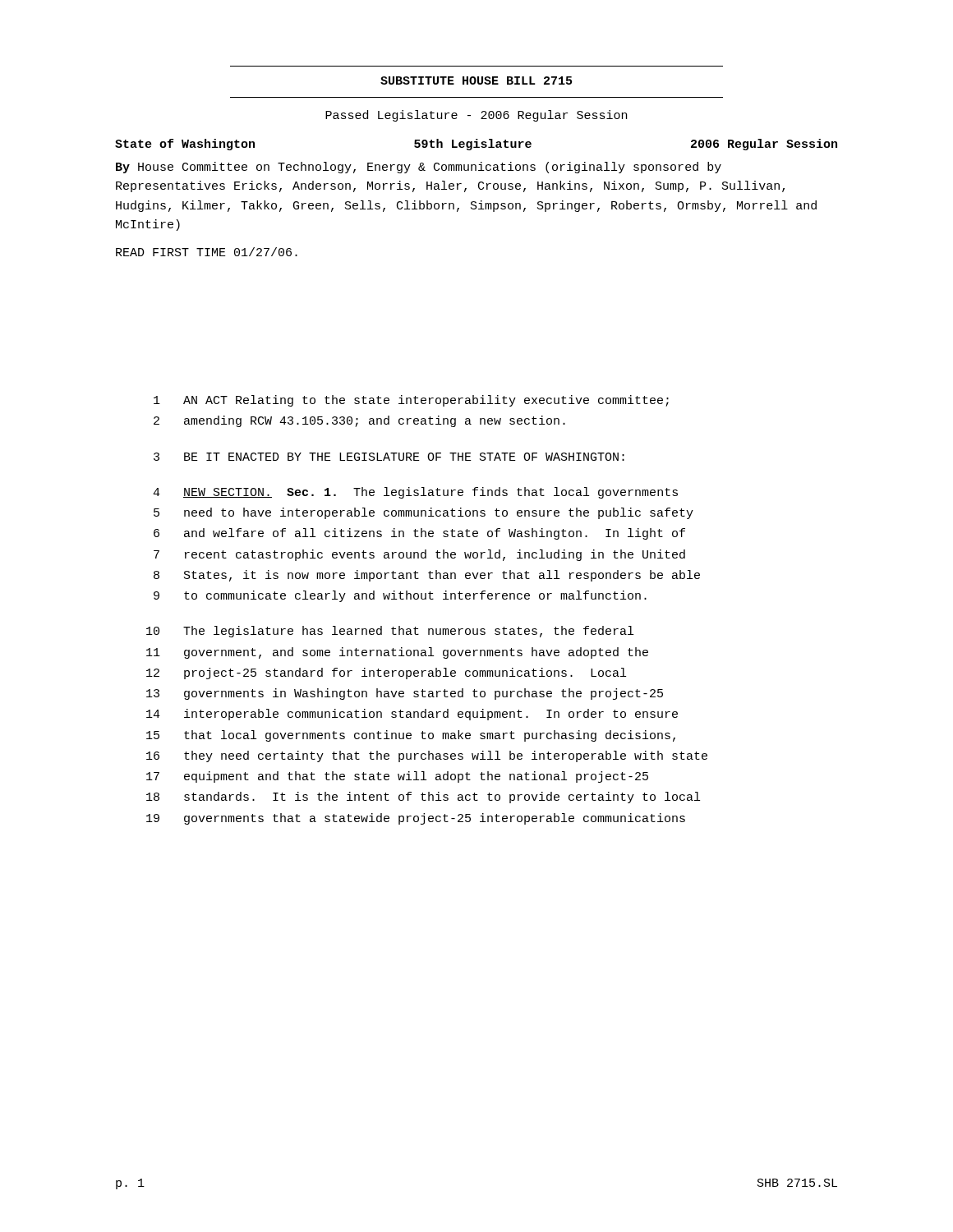Image resolution: width=953 pixels, height=1232 pixels.
Task: Click on the list item that says "4 NEW SECTION. Sec. 1."
Action: [x=476, y=493]
